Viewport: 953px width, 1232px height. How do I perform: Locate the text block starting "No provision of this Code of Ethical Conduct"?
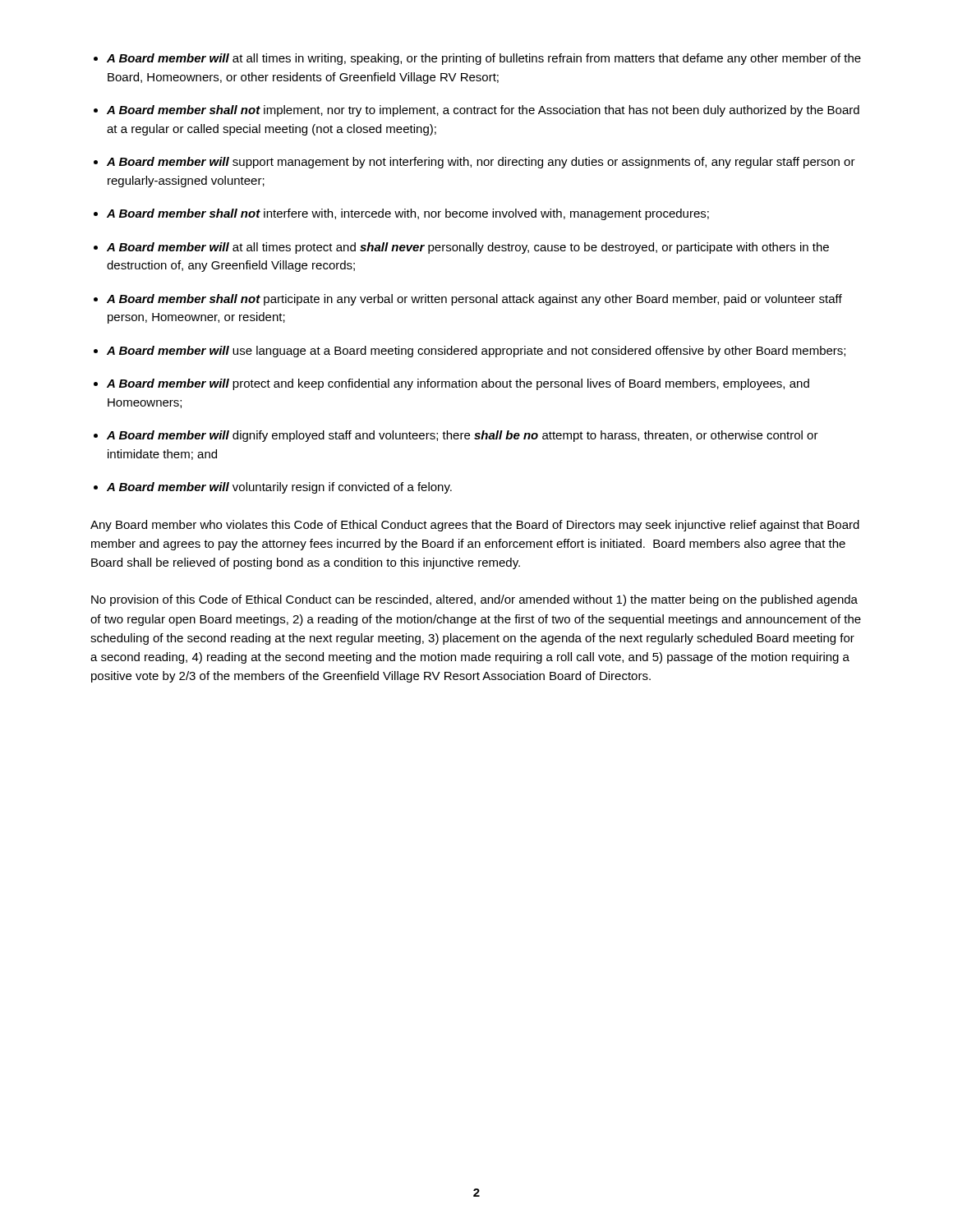[476, 638]
